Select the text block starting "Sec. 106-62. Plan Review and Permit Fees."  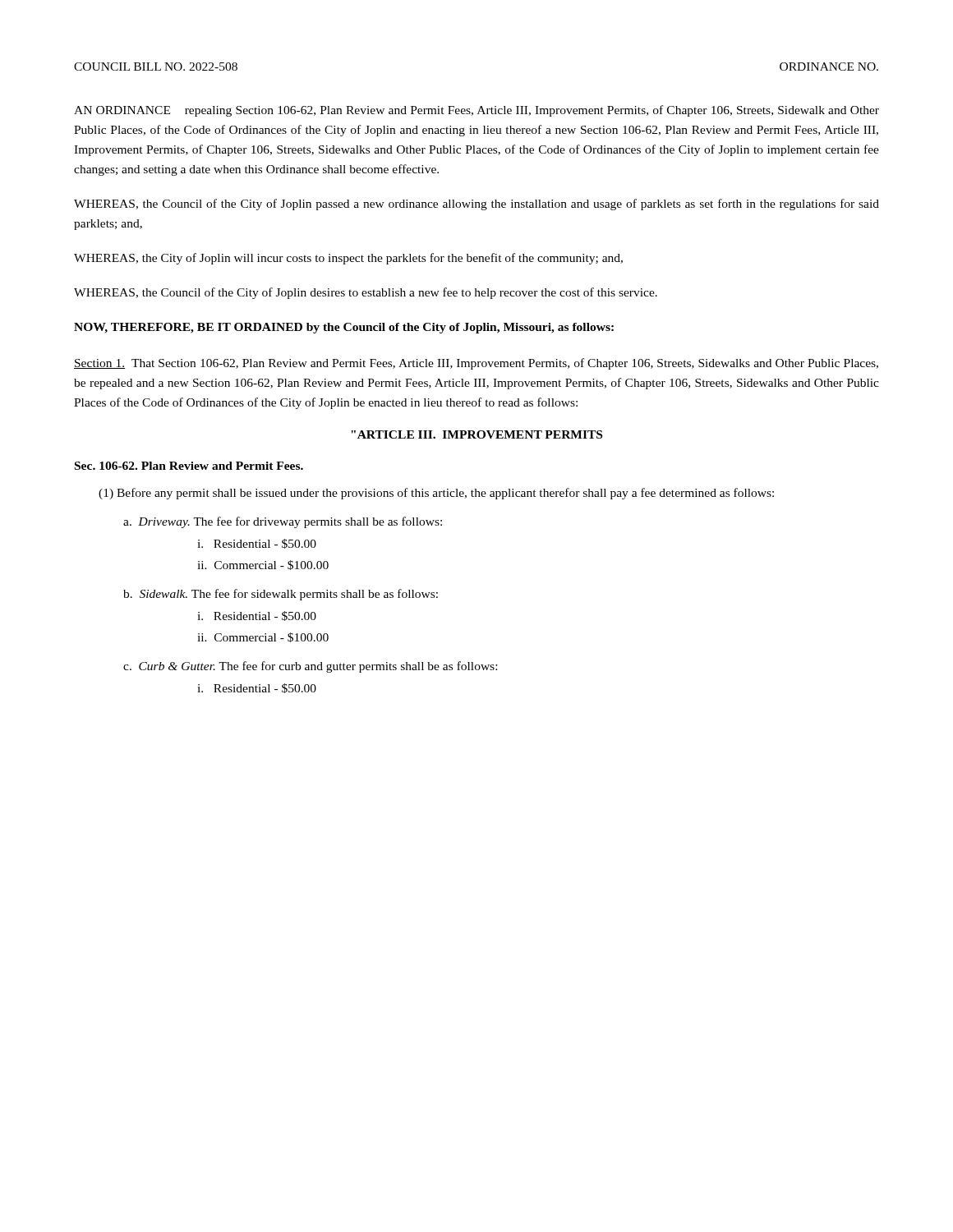tap(189, 465)
